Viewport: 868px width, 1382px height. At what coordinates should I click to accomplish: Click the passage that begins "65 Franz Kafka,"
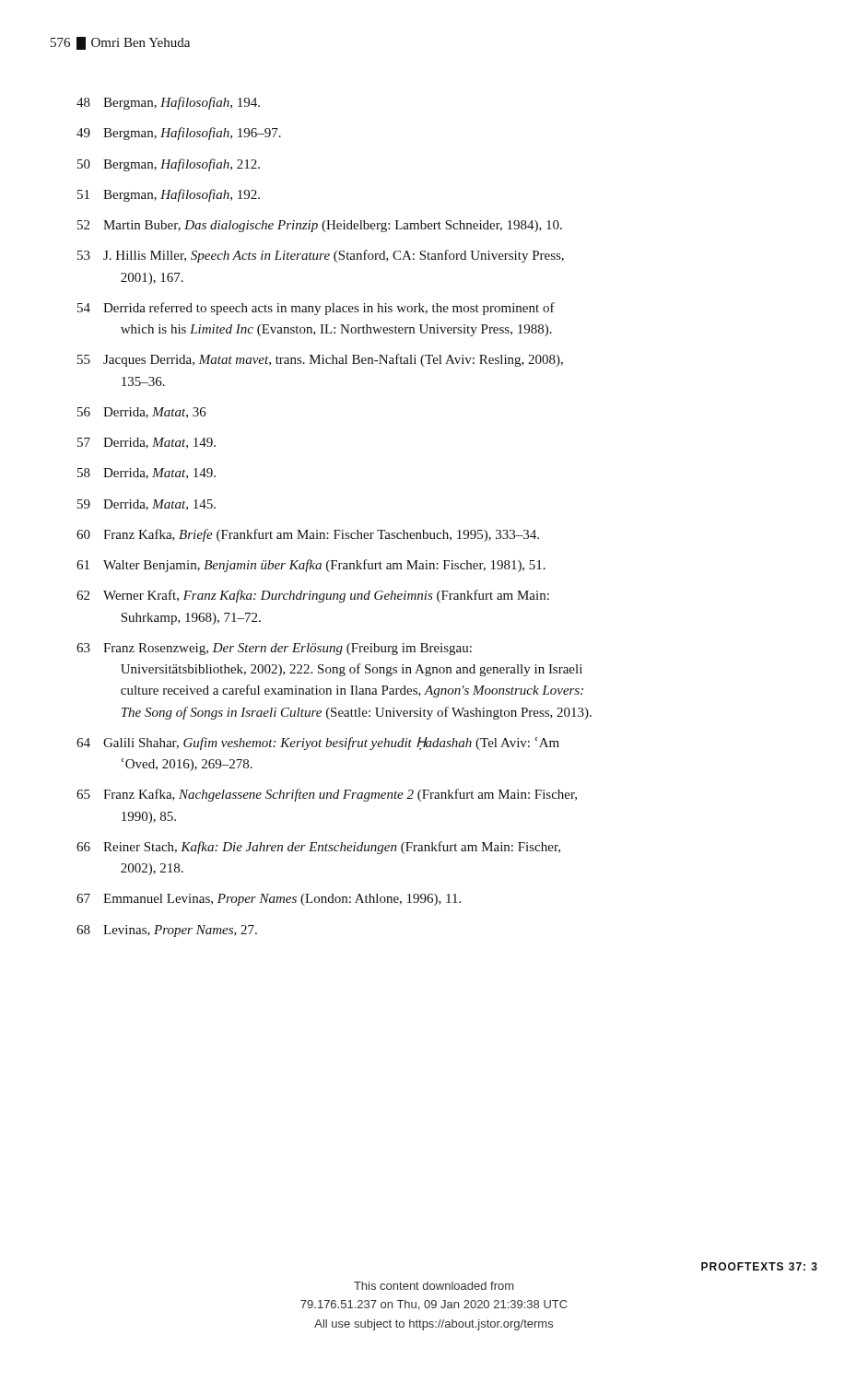pyautogui.click(x=434, y=806)
